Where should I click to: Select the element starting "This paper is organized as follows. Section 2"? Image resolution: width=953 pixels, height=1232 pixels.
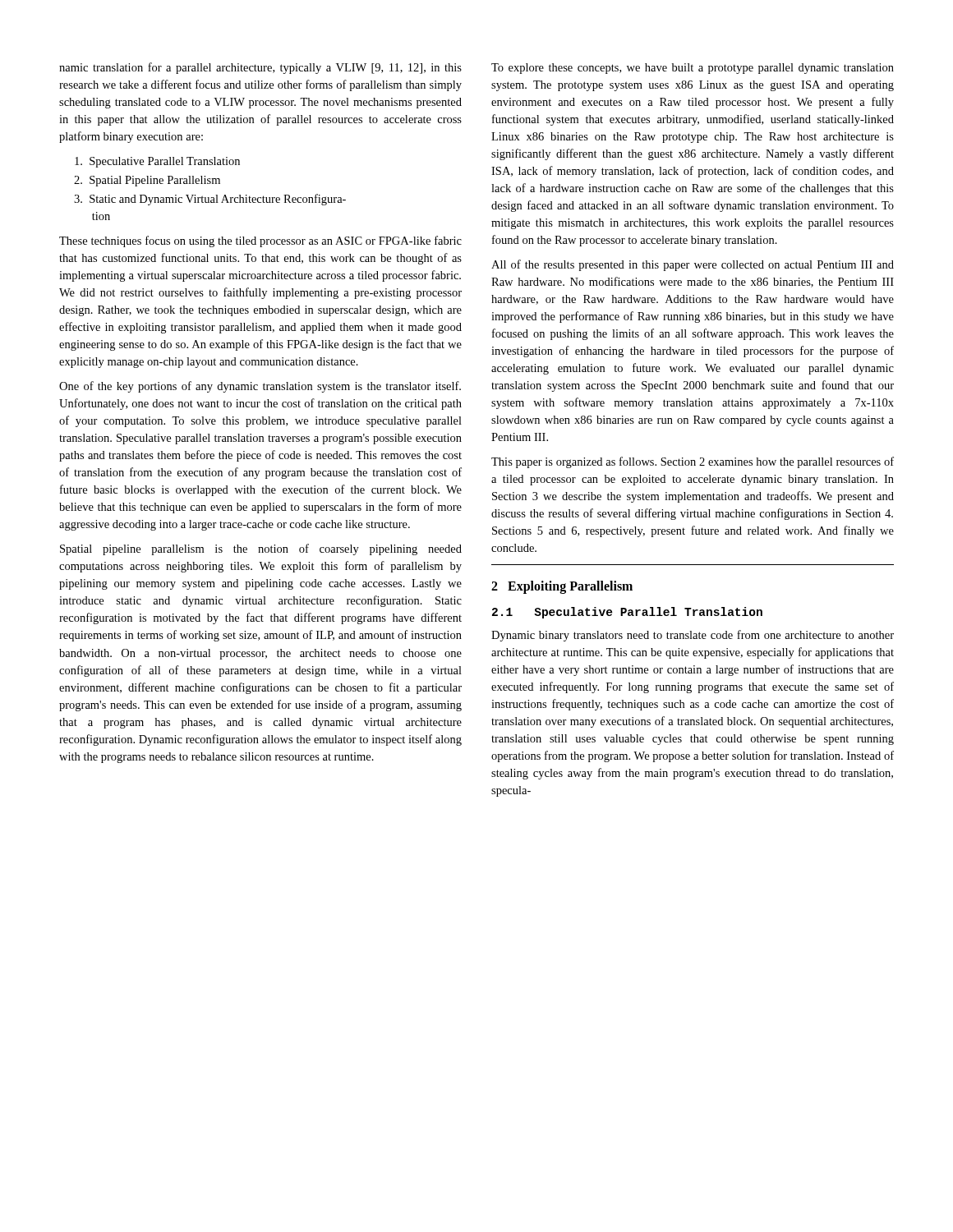coord(693,505)
